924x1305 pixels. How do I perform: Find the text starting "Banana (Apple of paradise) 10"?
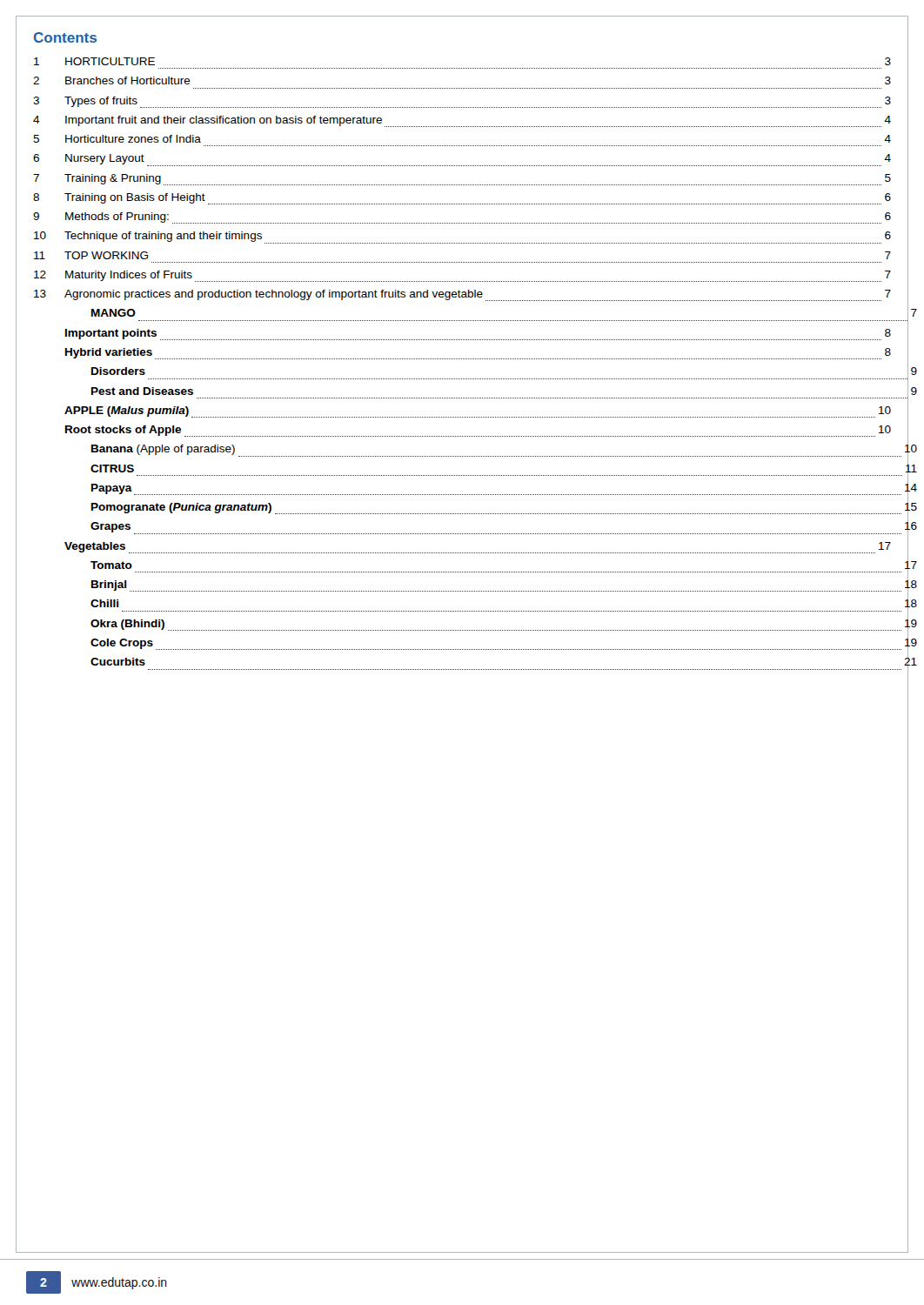504,449
